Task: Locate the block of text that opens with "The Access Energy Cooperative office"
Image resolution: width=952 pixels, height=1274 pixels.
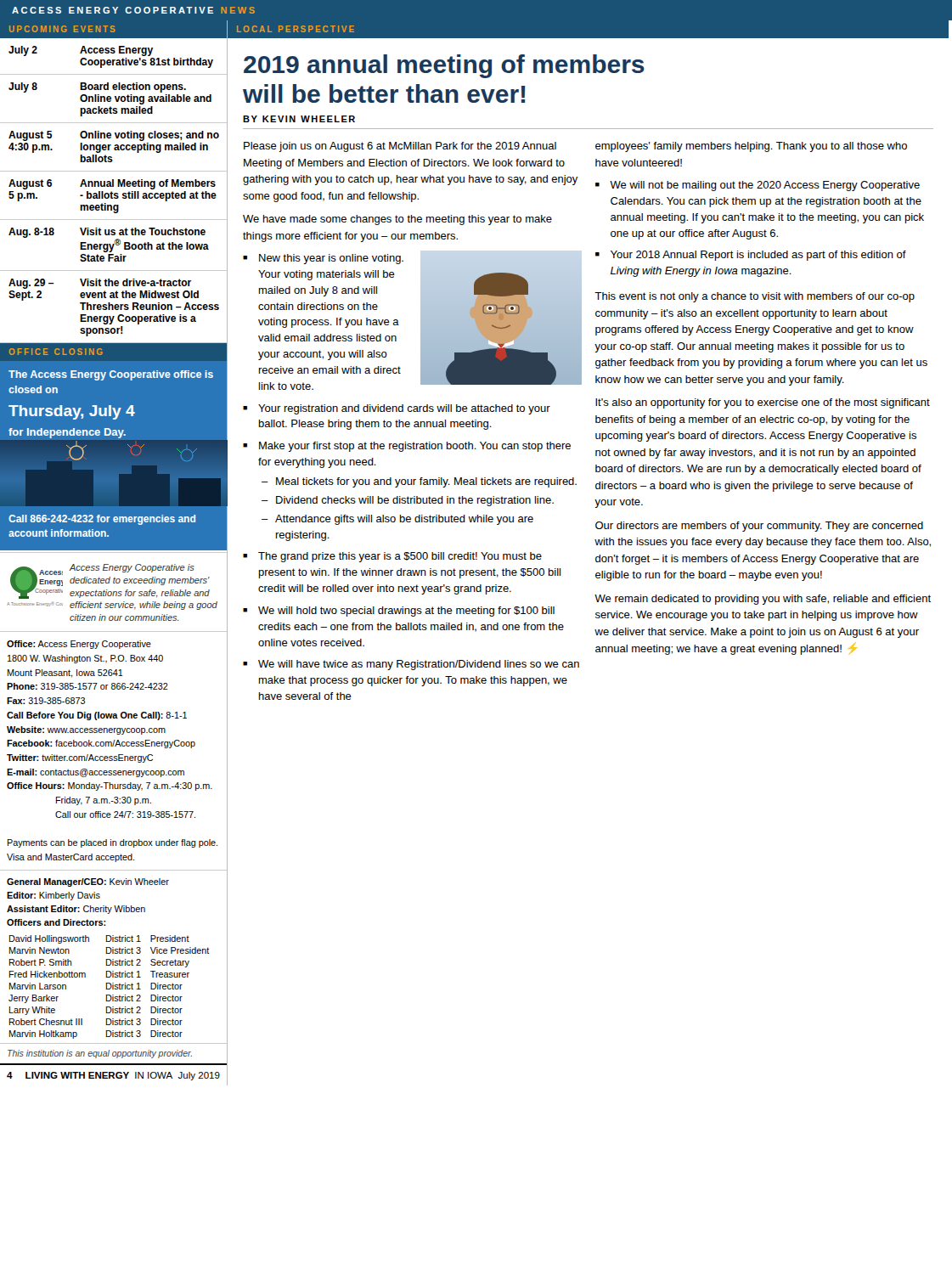Action: (113, 403)
